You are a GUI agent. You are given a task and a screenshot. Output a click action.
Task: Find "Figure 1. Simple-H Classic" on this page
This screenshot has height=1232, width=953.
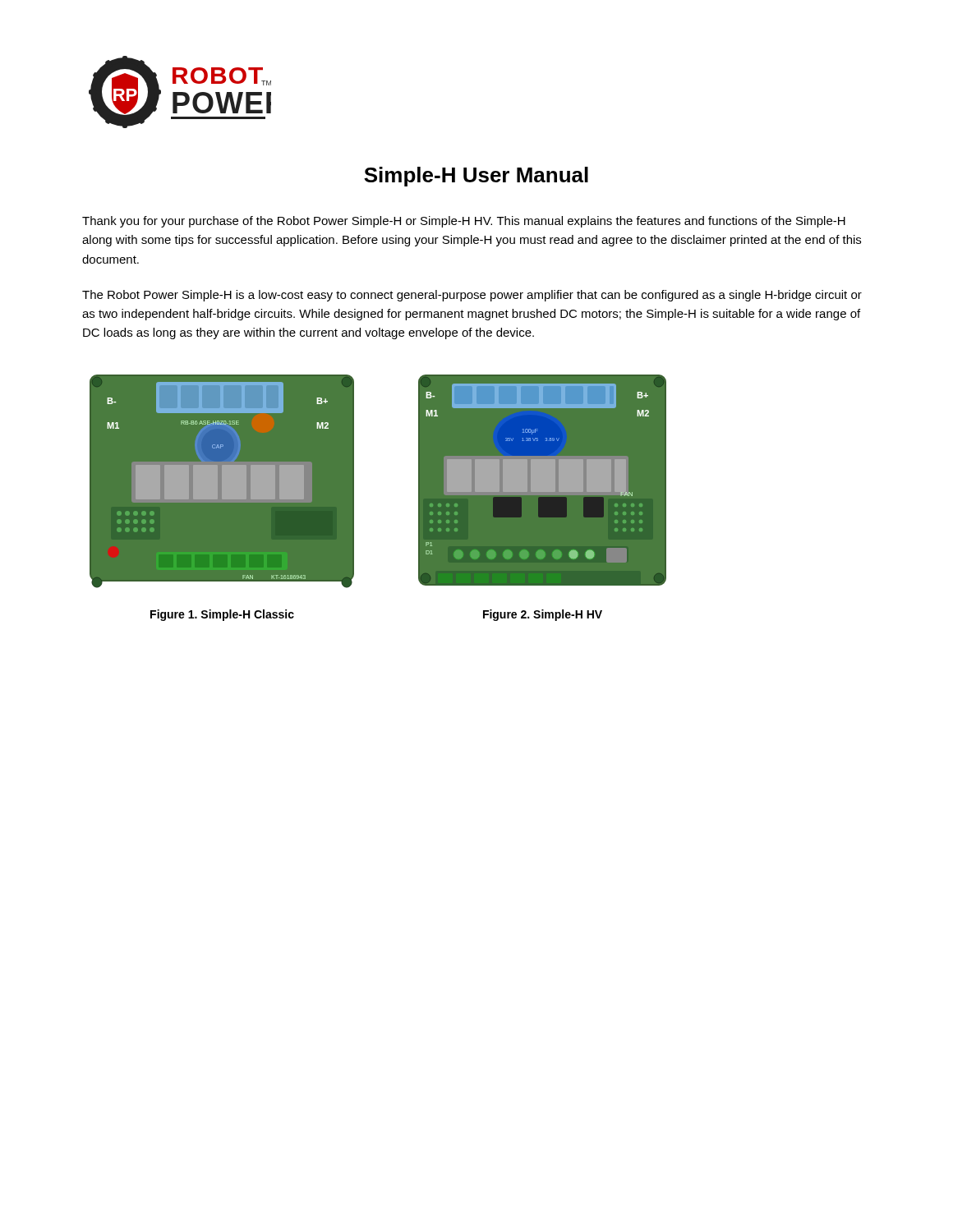point(222,614)
